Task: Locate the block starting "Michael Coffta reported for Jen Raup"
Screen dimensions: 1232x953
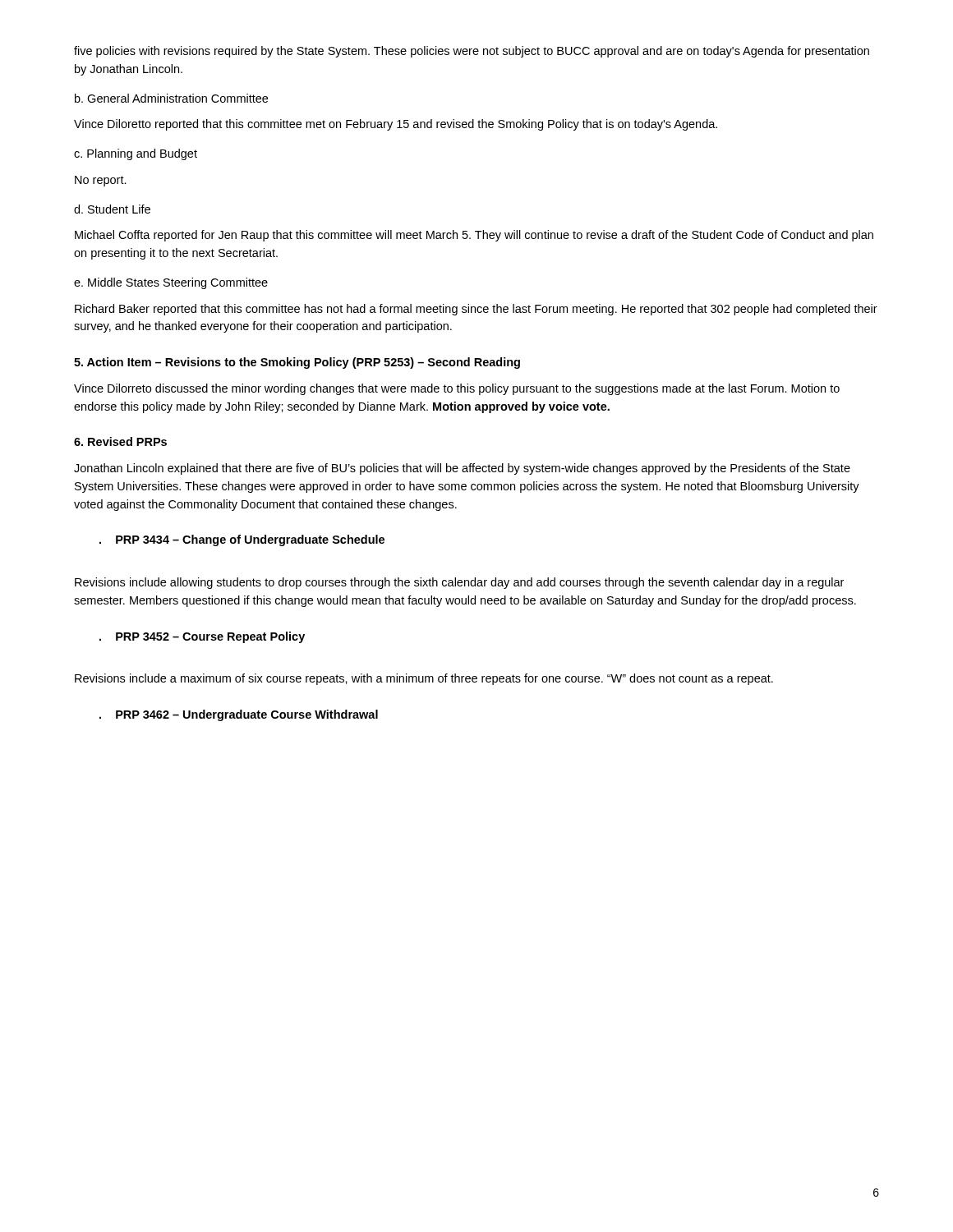Action: 474,244
